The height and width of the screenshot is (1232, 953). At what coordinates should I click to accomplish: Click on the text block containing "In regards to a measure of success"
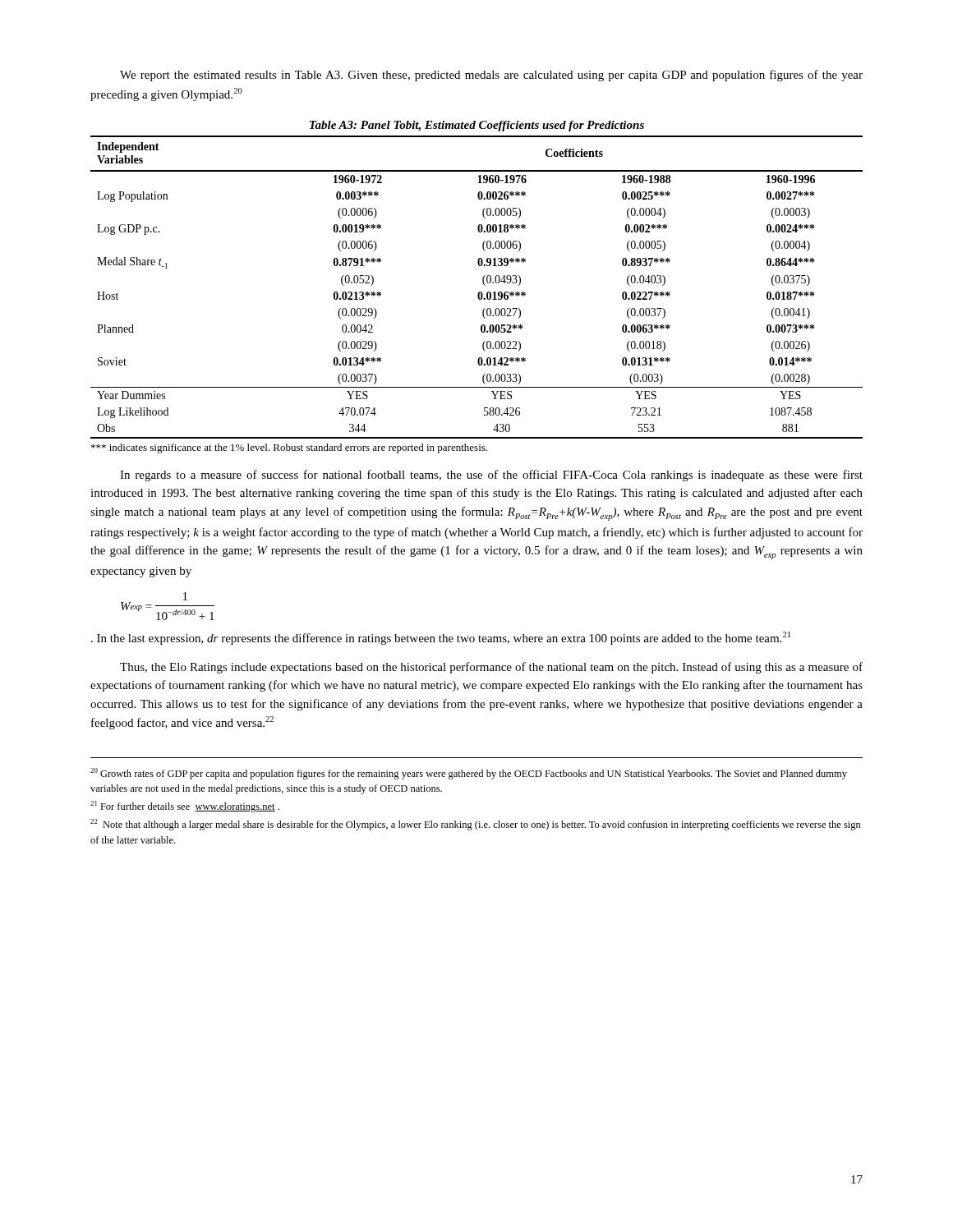coord(476,523)
